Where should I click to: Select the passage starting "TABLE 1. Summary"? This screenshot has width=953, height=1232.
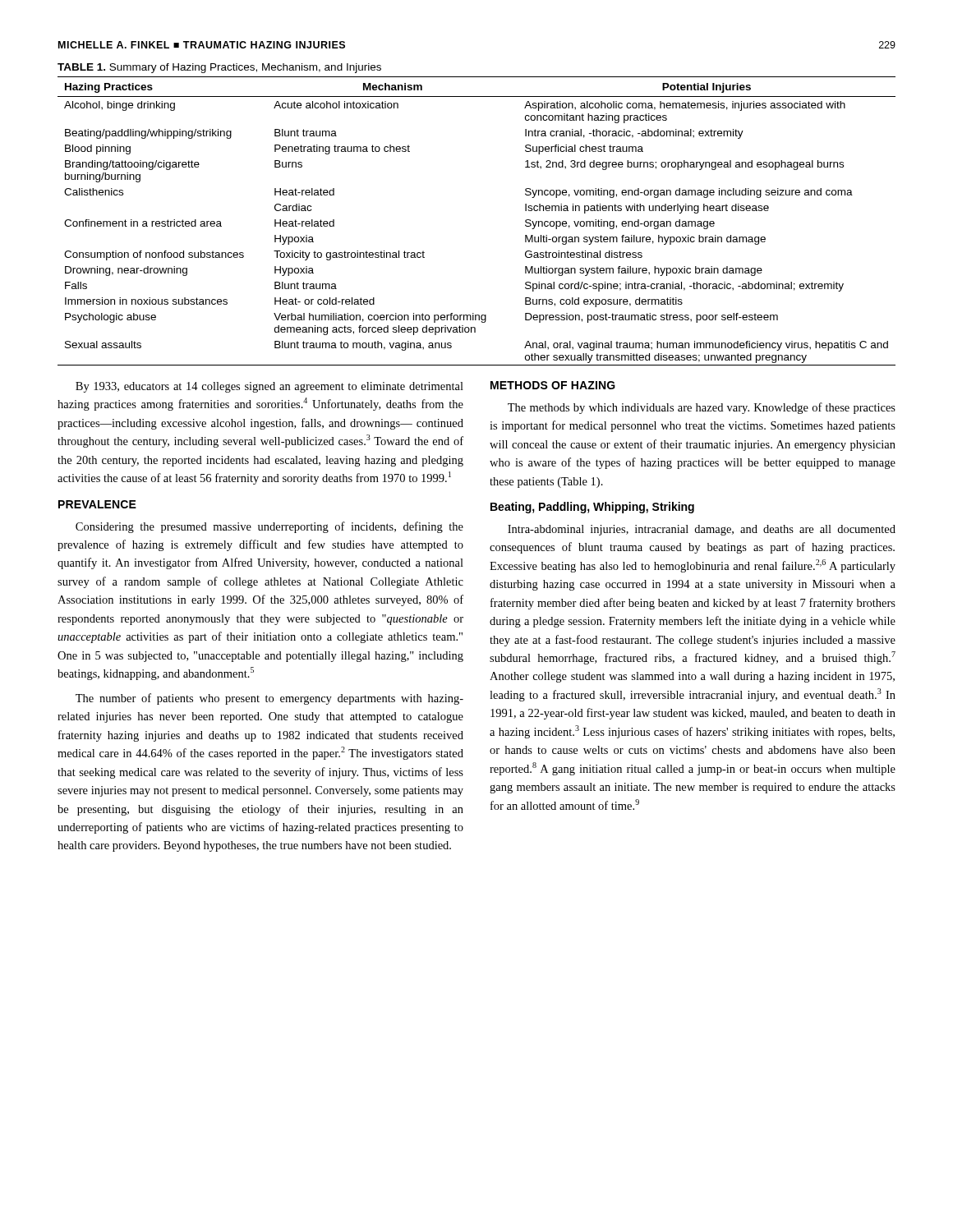click(x=220, y=67)
